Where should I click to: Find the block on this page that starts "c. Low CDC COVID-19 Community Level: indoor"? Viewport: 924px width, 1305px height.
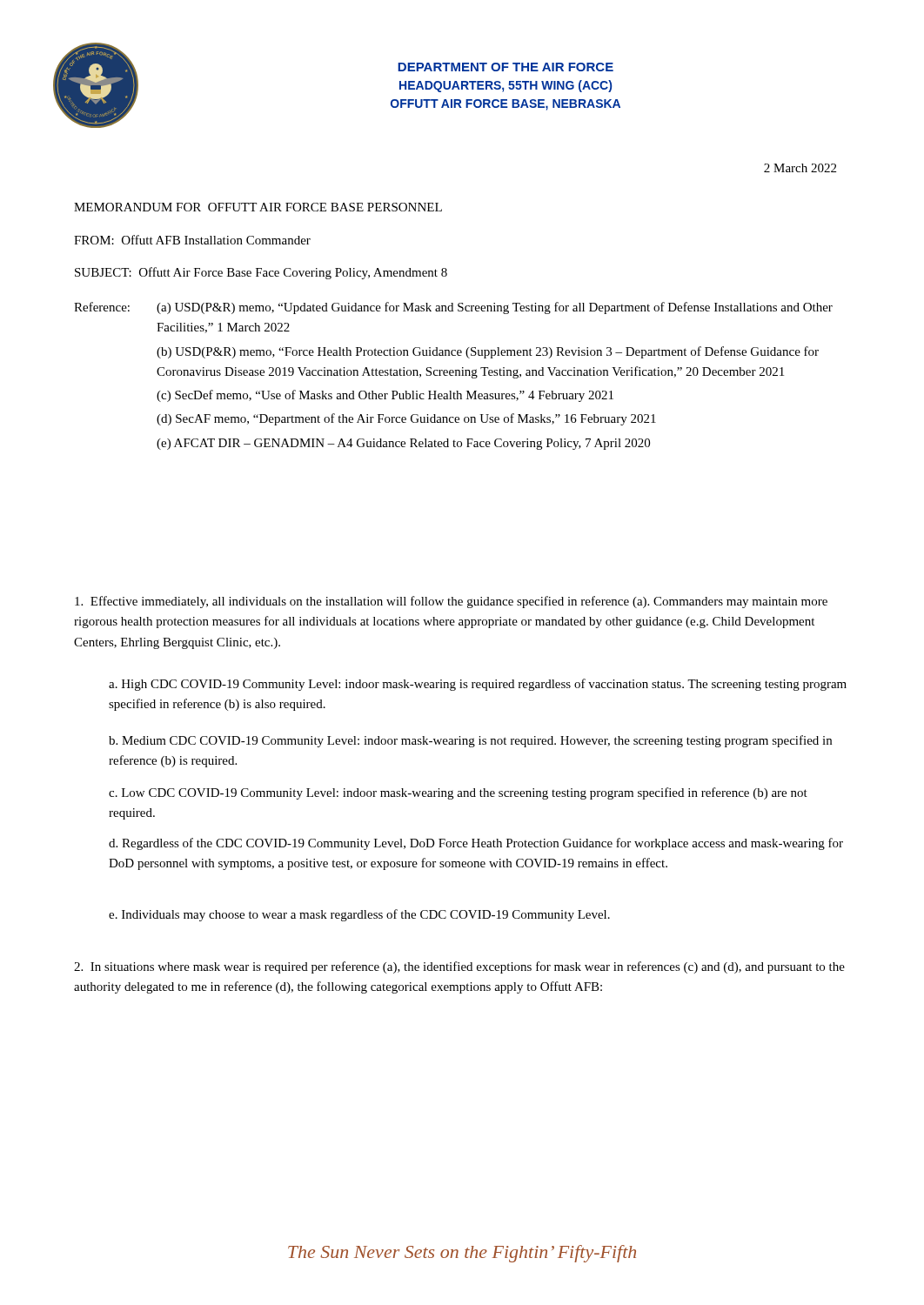coord(458,803)
